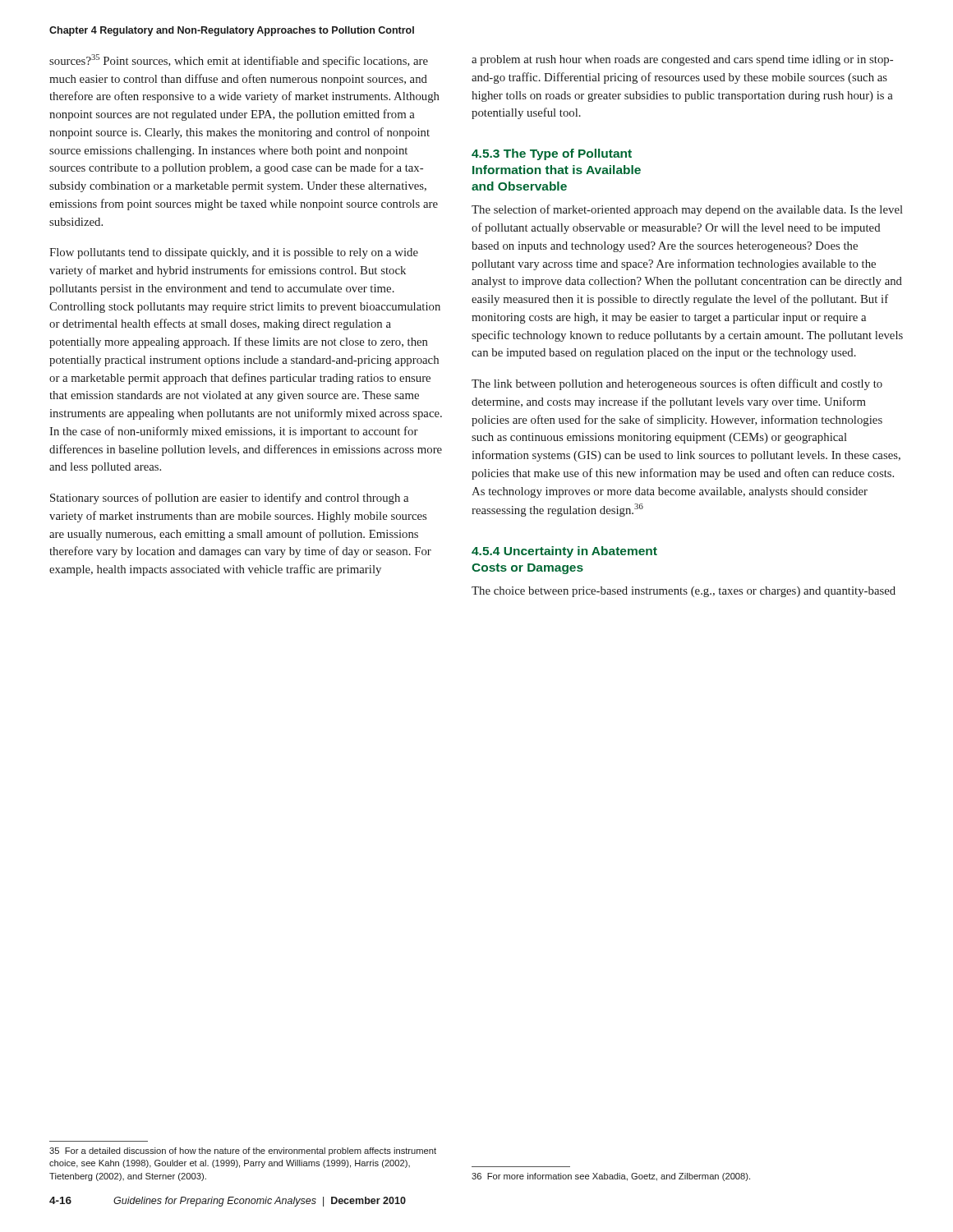
Task: Click the passage that begins "a problem at rush"
Action: tap(683, 86)
